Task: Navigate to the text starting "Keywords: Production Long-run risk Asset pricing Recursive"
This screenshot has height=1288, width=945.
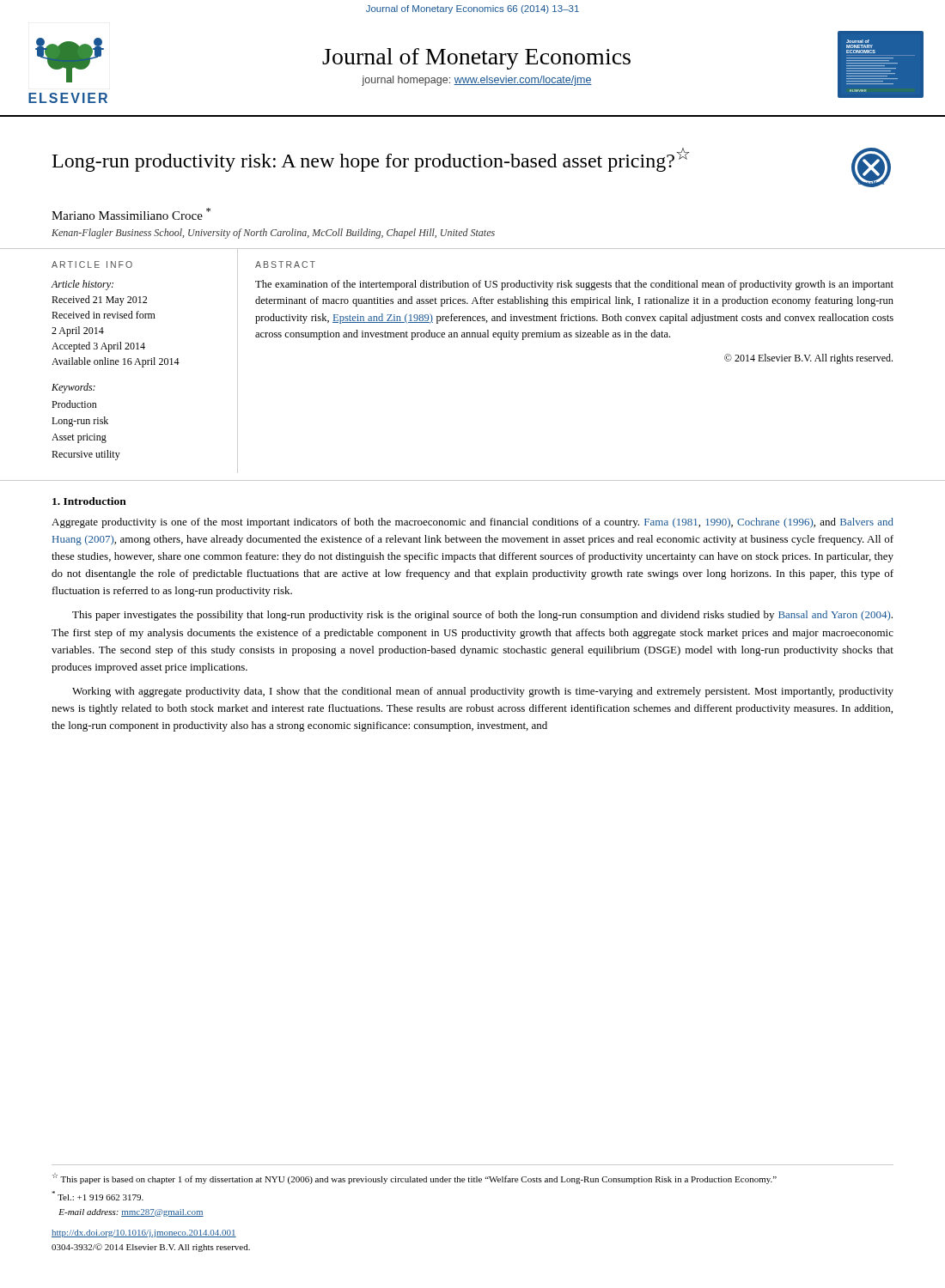Action: [73, 388]
